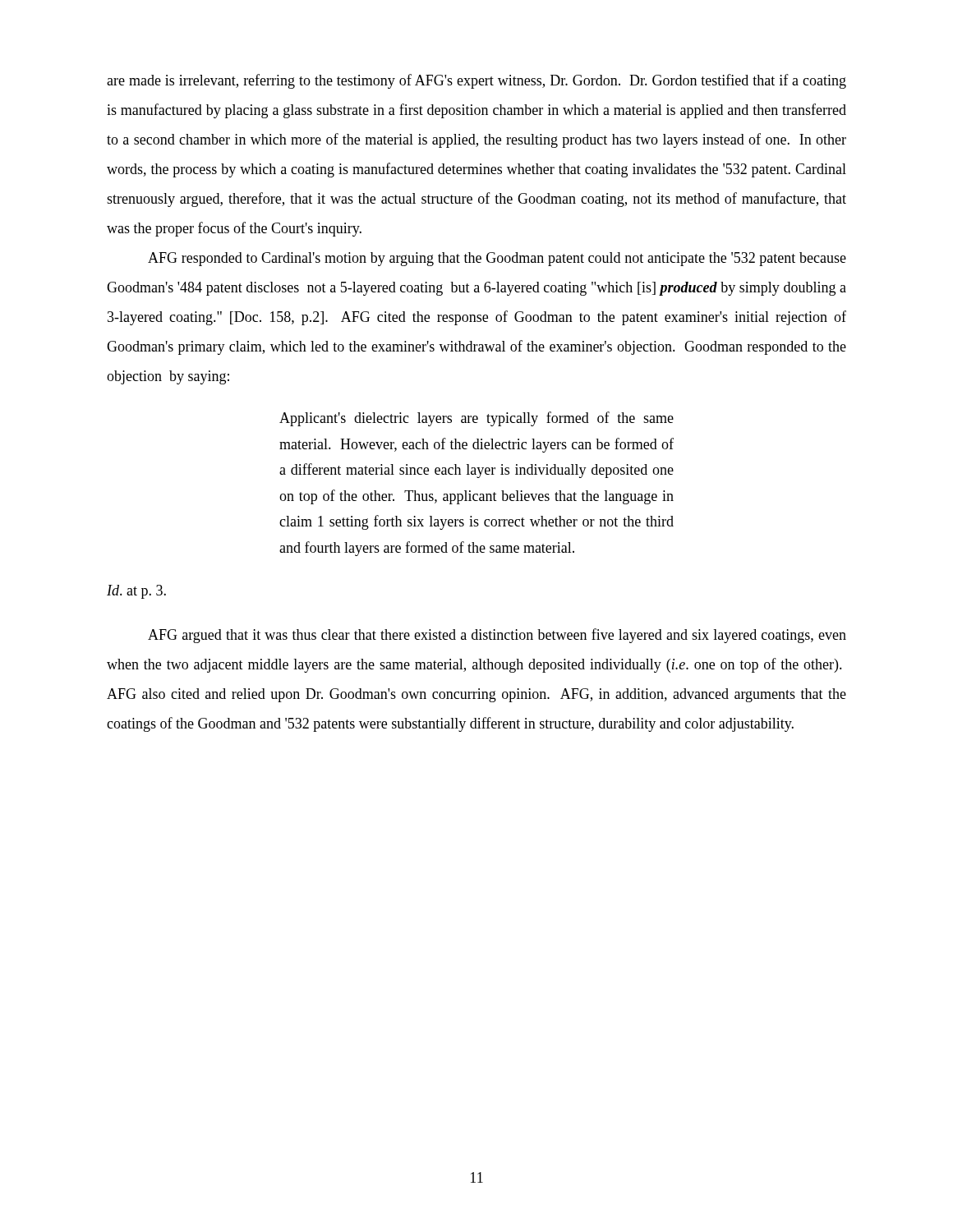
Task: Find the text block that reads "are made is irrelevant, referring to"
Action: (476, 81)
